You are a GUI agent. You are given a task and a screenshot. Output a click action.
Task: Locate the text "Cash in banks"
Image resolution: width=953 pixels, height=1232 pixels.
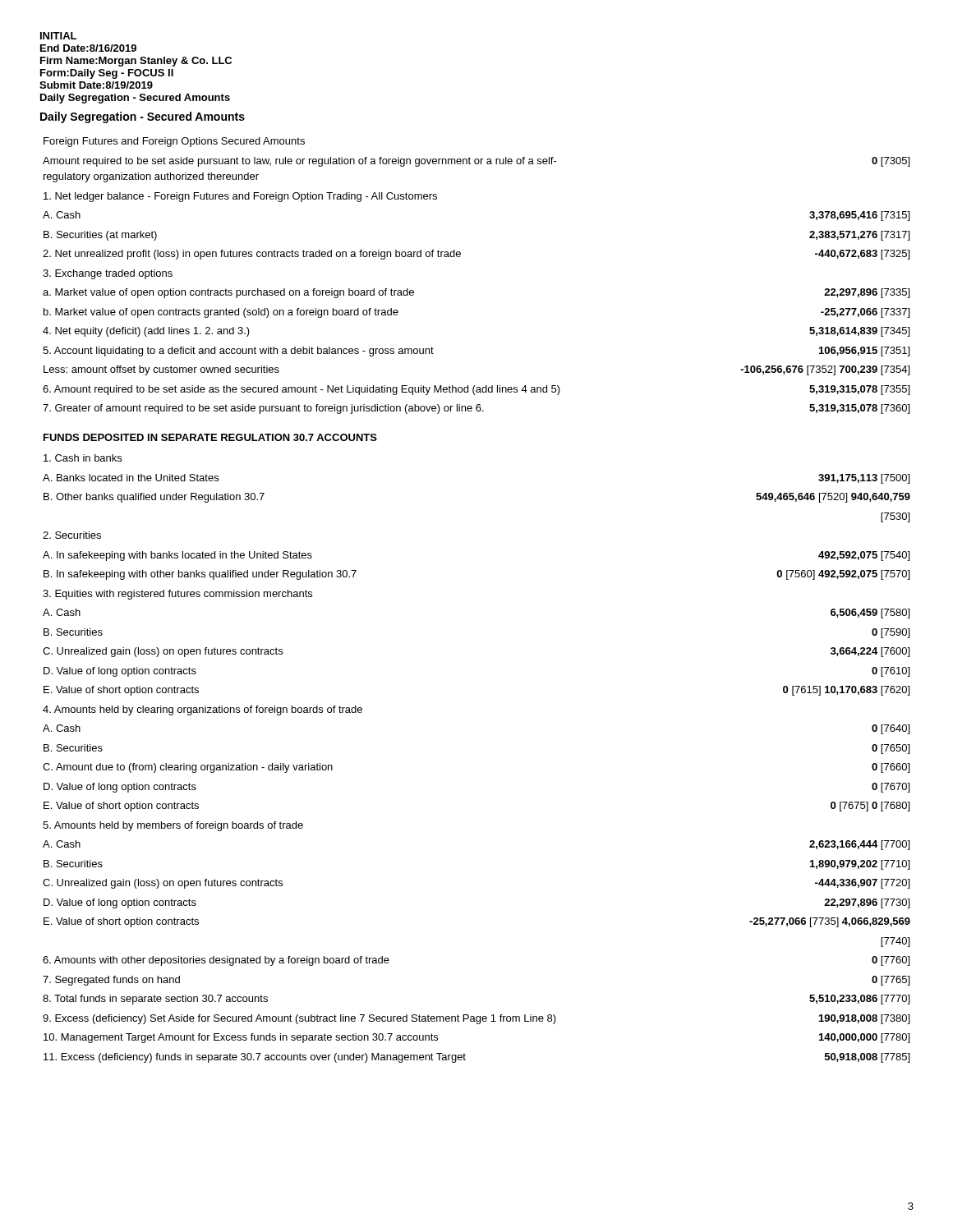[x=83, y=458]
